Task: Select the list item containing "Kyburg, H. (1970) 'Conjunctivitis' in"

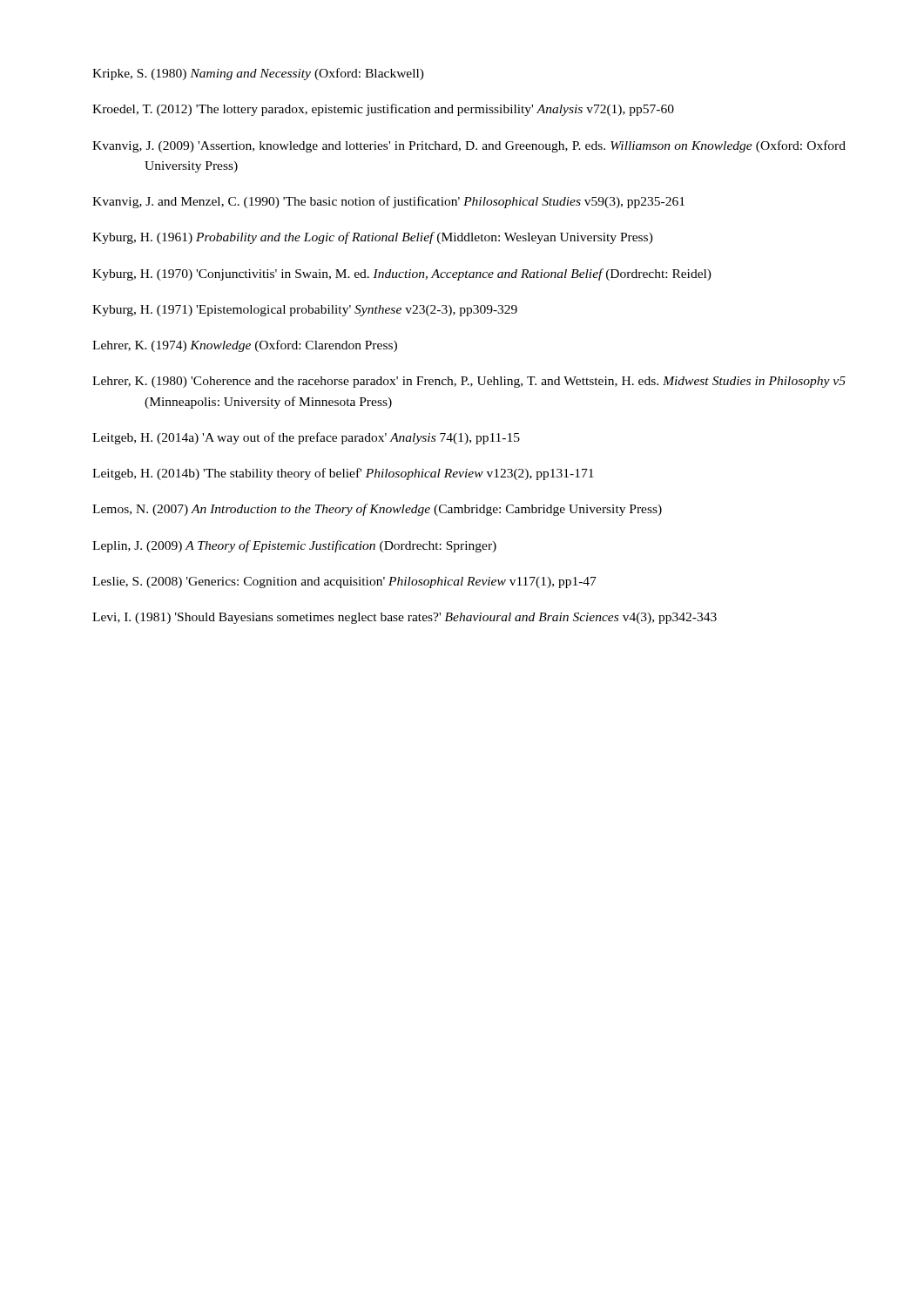Action: [x=402, y=273]
